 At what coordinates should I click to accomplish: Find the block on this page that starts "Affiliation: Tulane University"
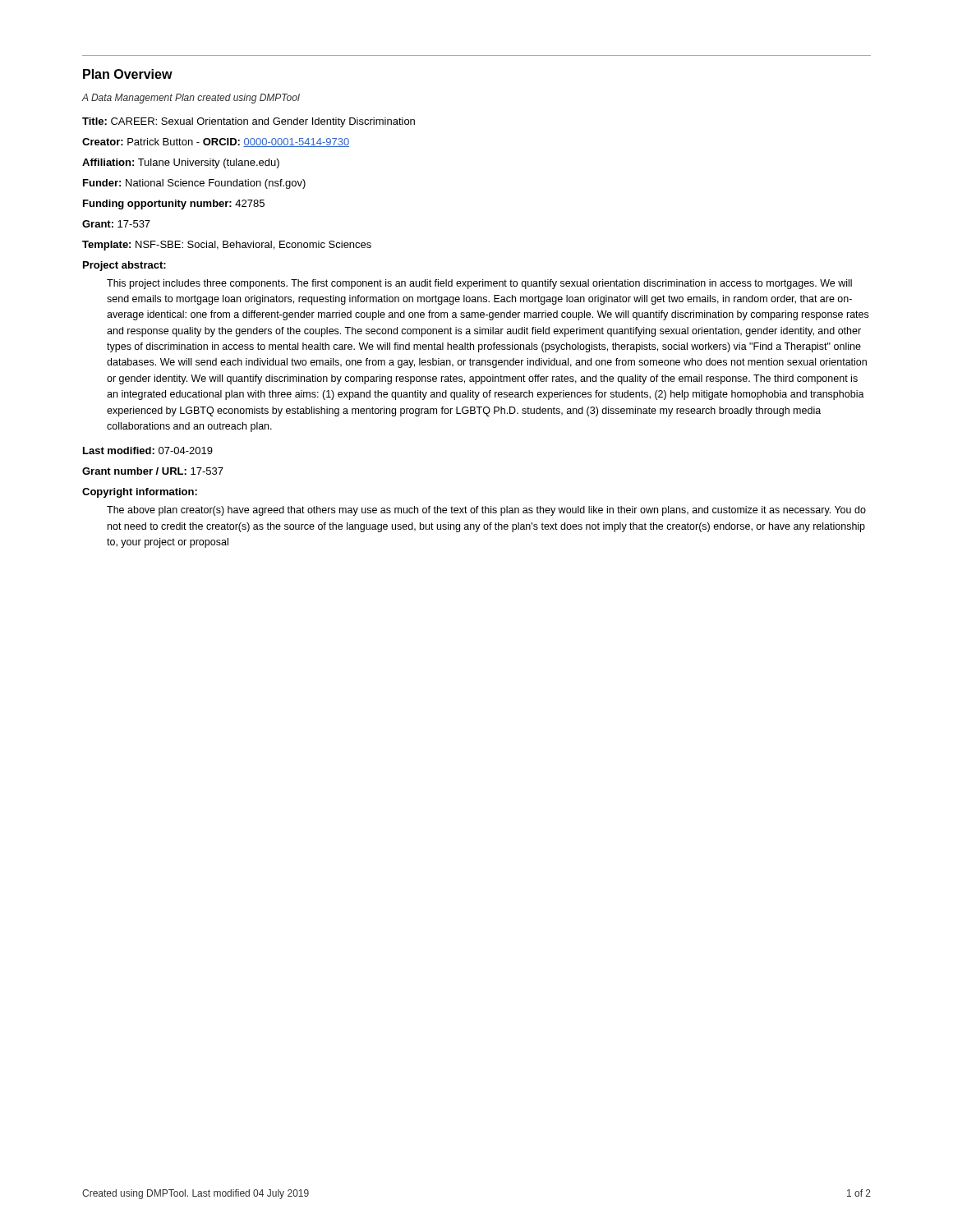click(181, 162)
